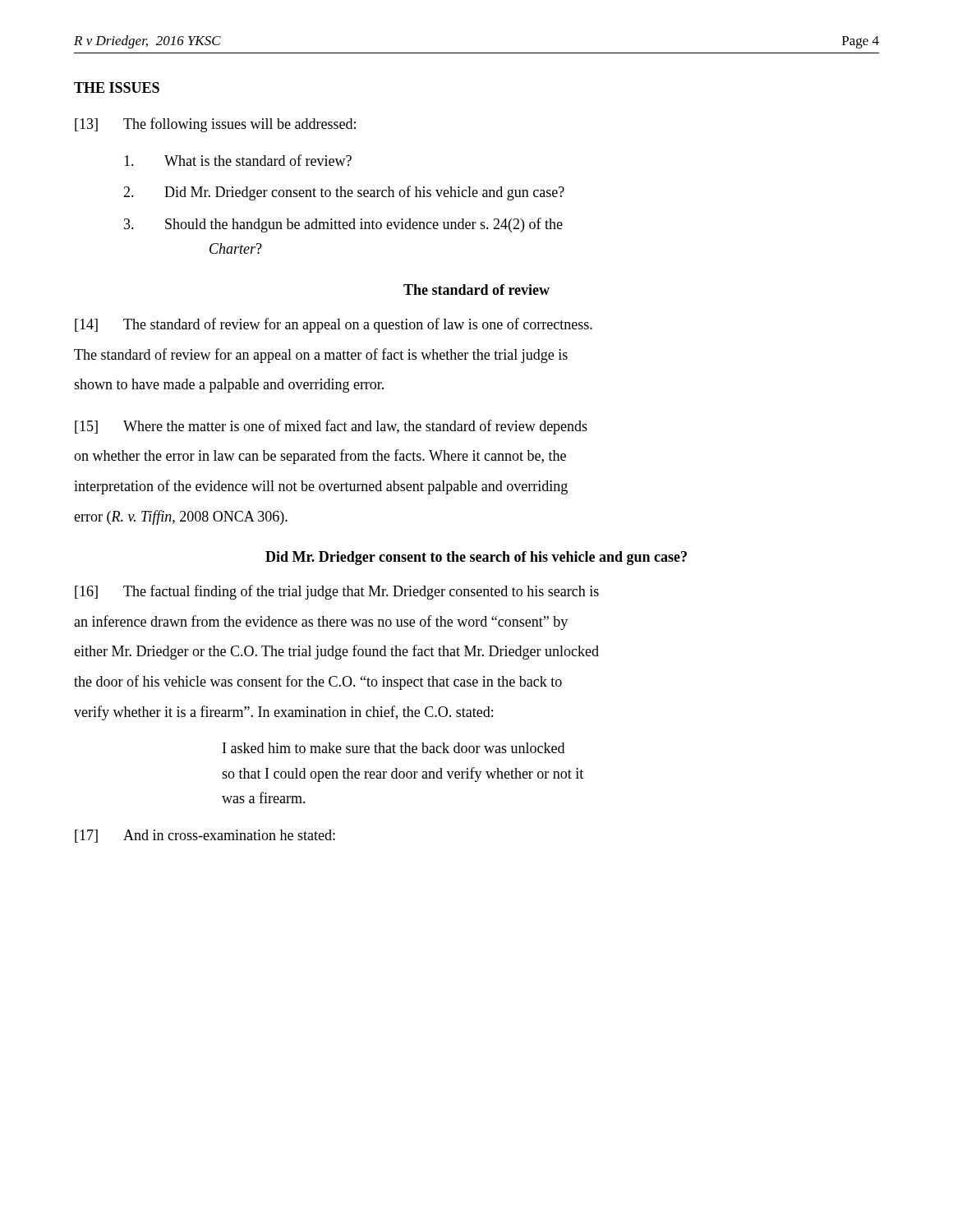Select the text block that reads "[14] The standard"
The width and height of the screenshot is (953, 1232).
point(476,325)
